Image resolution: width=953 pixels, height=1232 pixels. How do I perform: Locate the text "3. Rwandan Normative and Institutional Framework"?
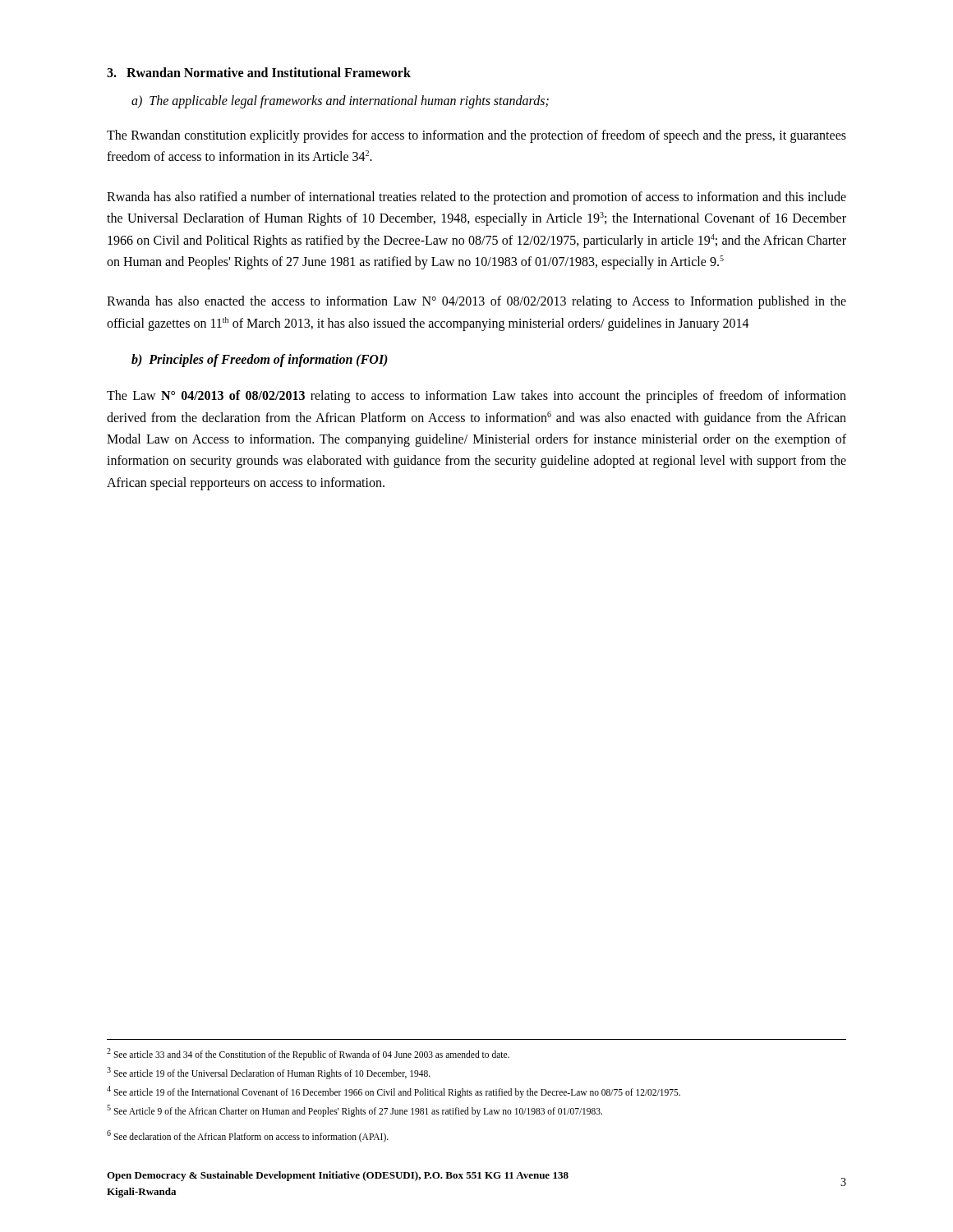[x=259, y=73]
